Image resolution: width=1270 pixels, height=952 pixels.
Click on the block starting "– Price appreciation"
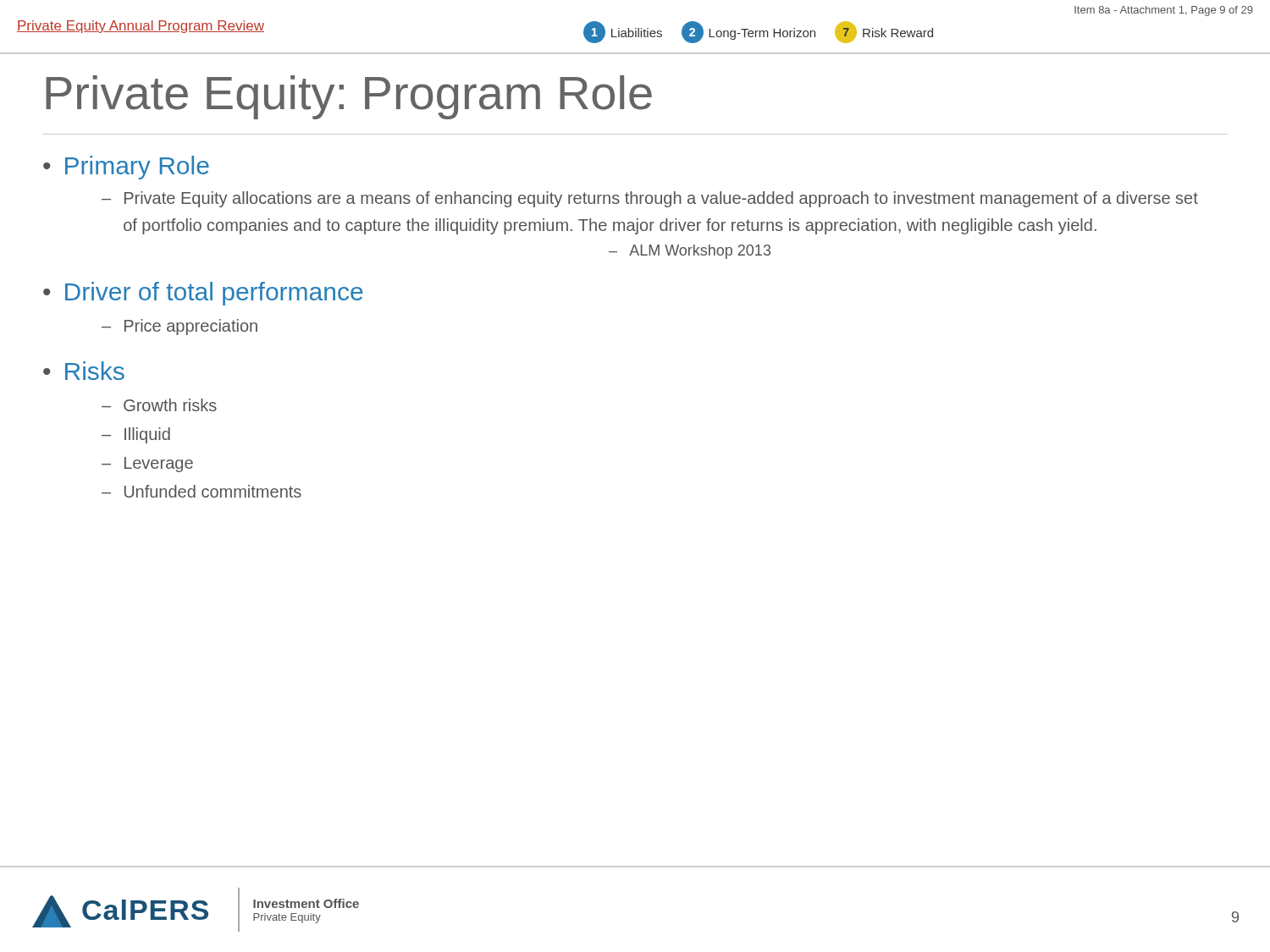click(x=179, y=327)
